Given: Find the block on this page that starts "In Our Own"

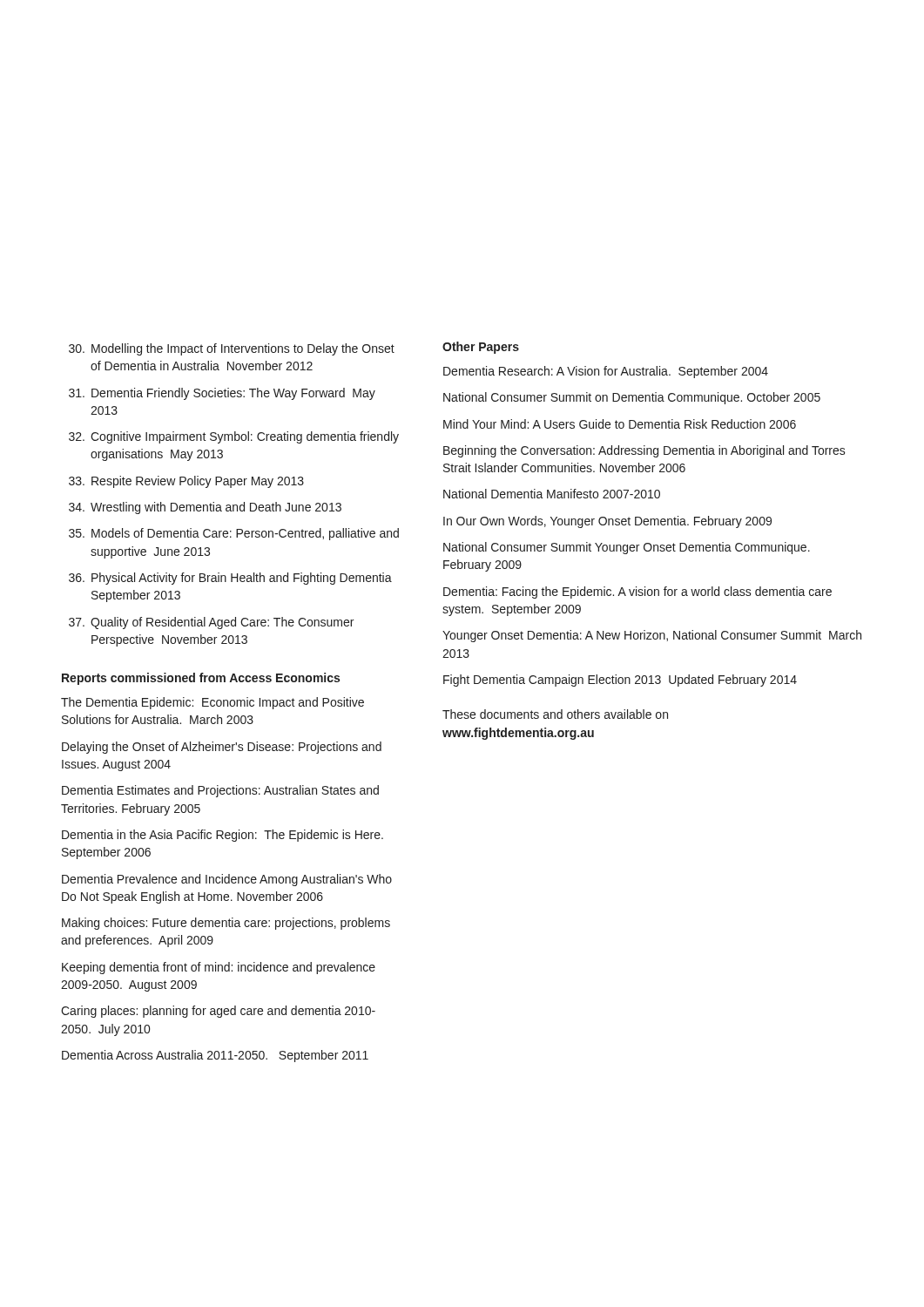Looking at the screenshot, I should [x=607, y=521].
